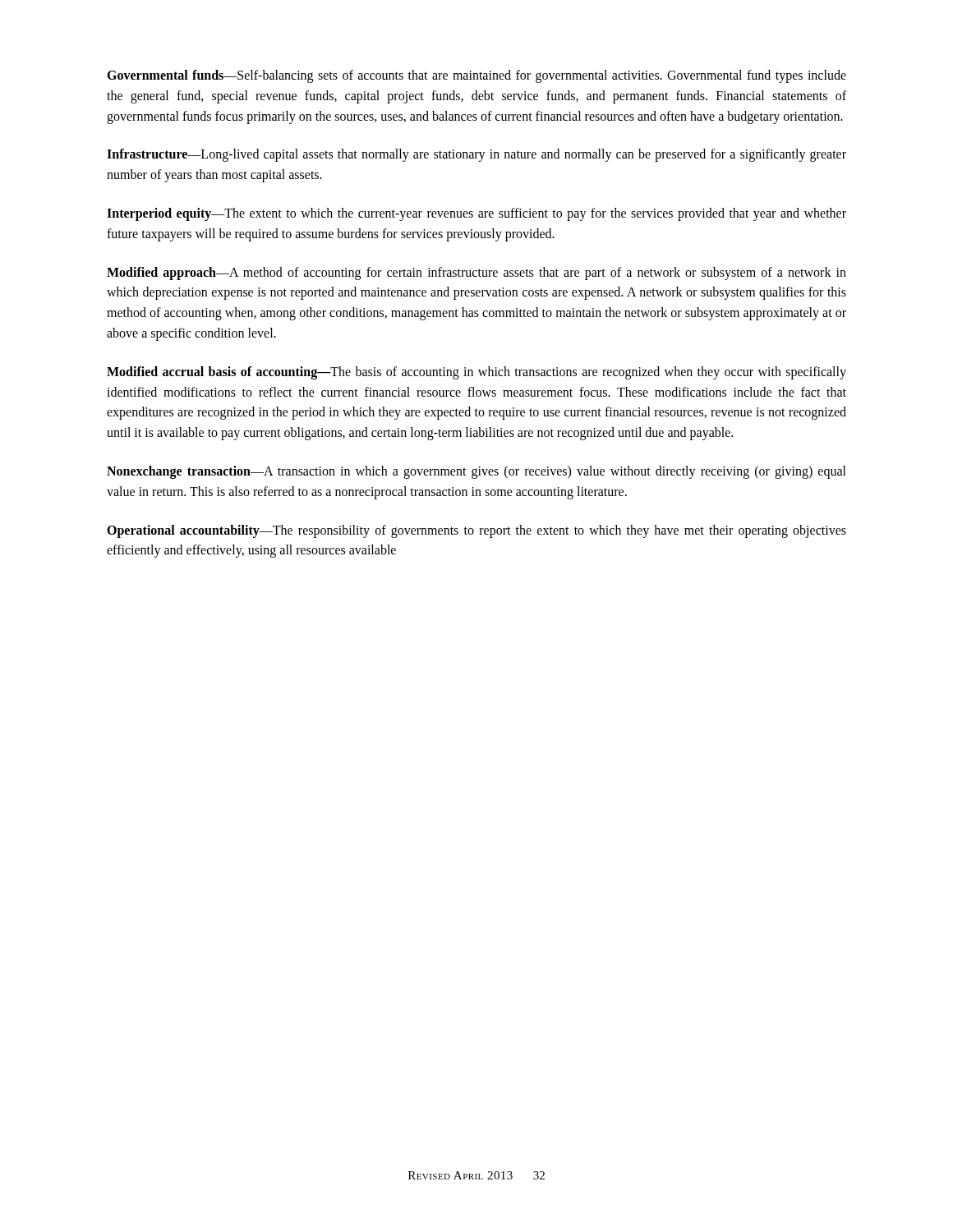Locate the text block with the text "Modified approach—A method of accounting for certain"
Screen dimensions: 1232x953
pos(476,303)
